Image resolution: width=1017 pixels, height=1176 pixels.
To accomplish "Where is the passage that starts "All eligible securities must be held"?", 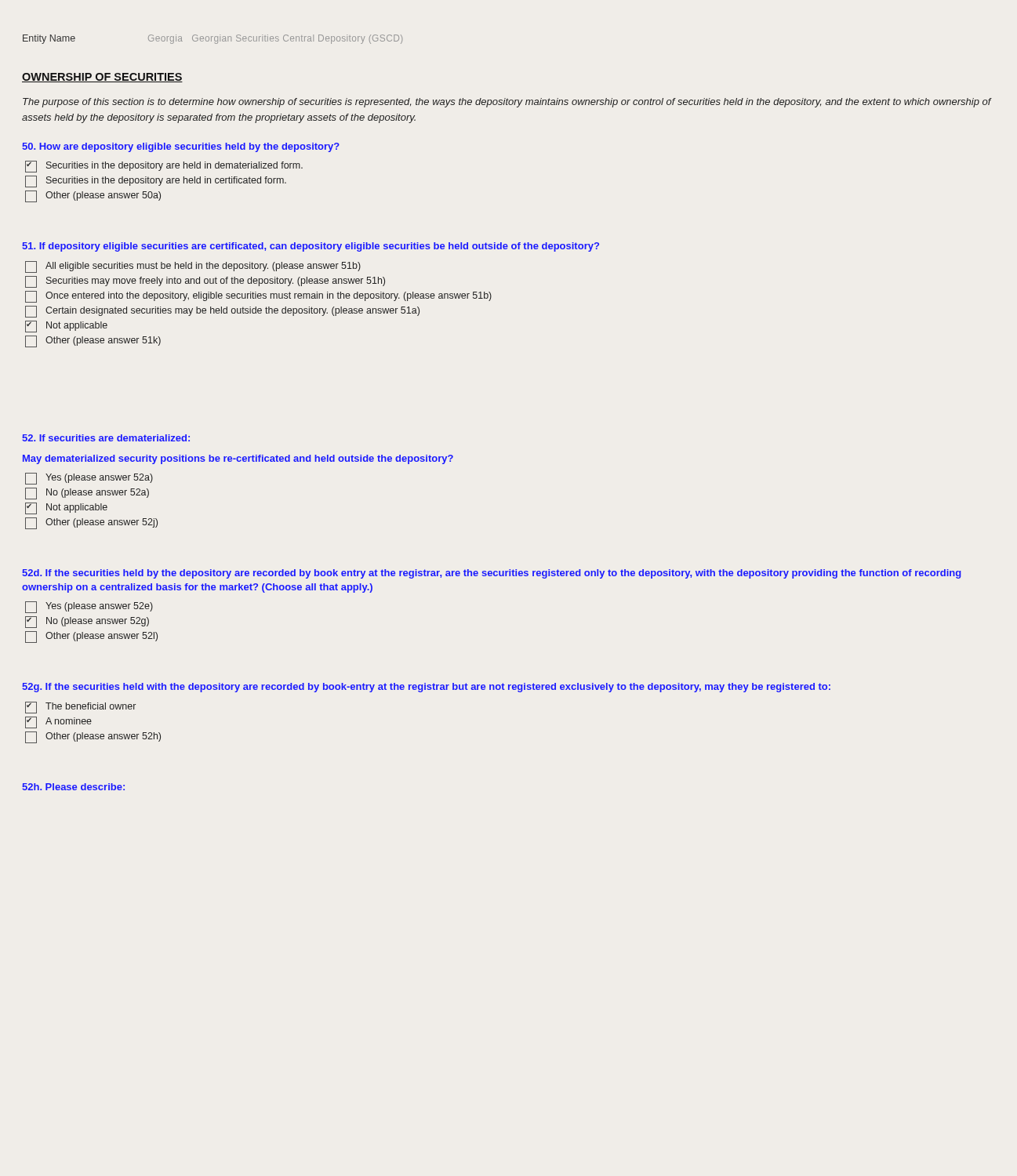I will [193, 266].
